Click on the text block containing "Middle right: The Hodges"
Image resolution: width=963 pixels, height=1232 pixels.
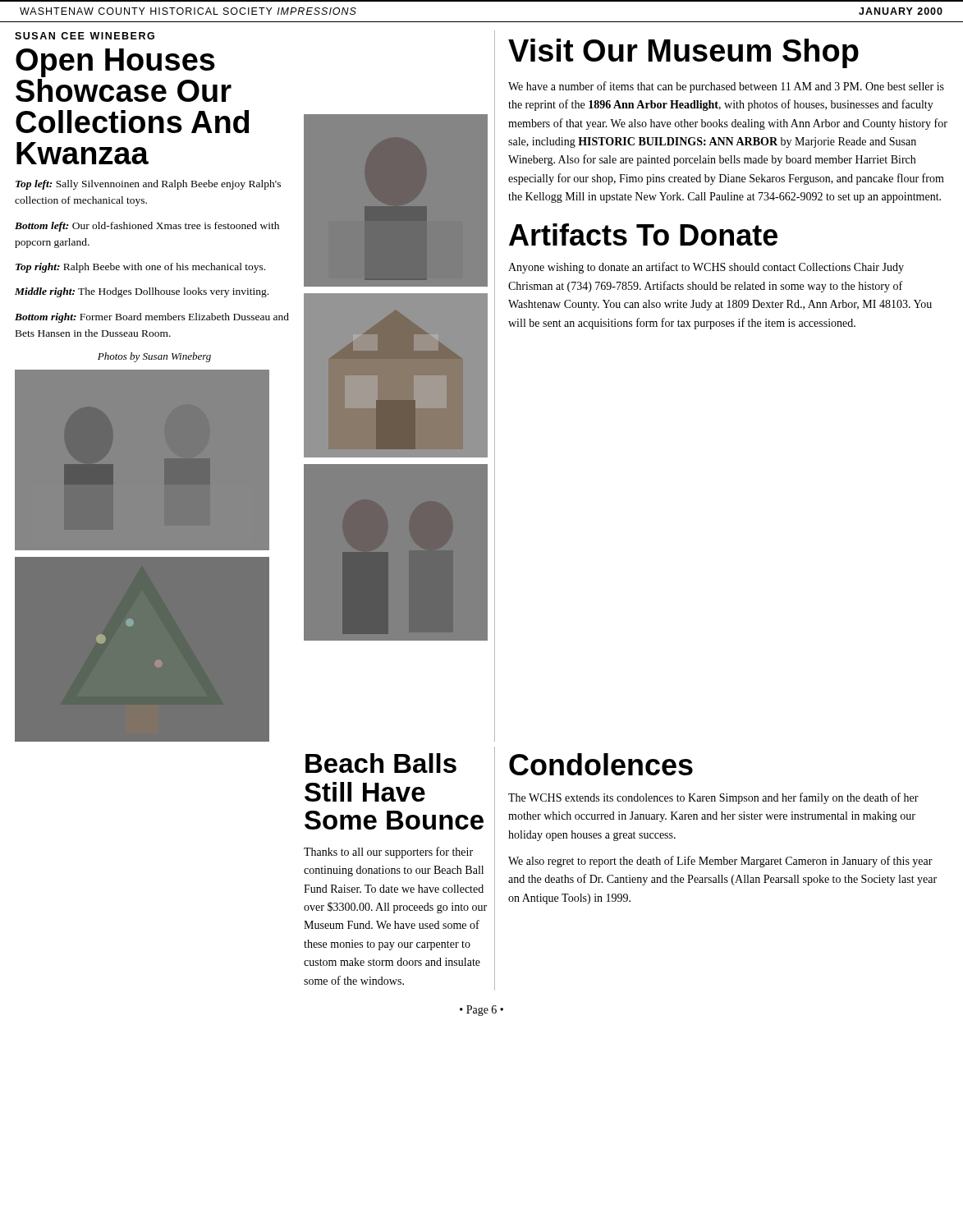click(142, 291)
